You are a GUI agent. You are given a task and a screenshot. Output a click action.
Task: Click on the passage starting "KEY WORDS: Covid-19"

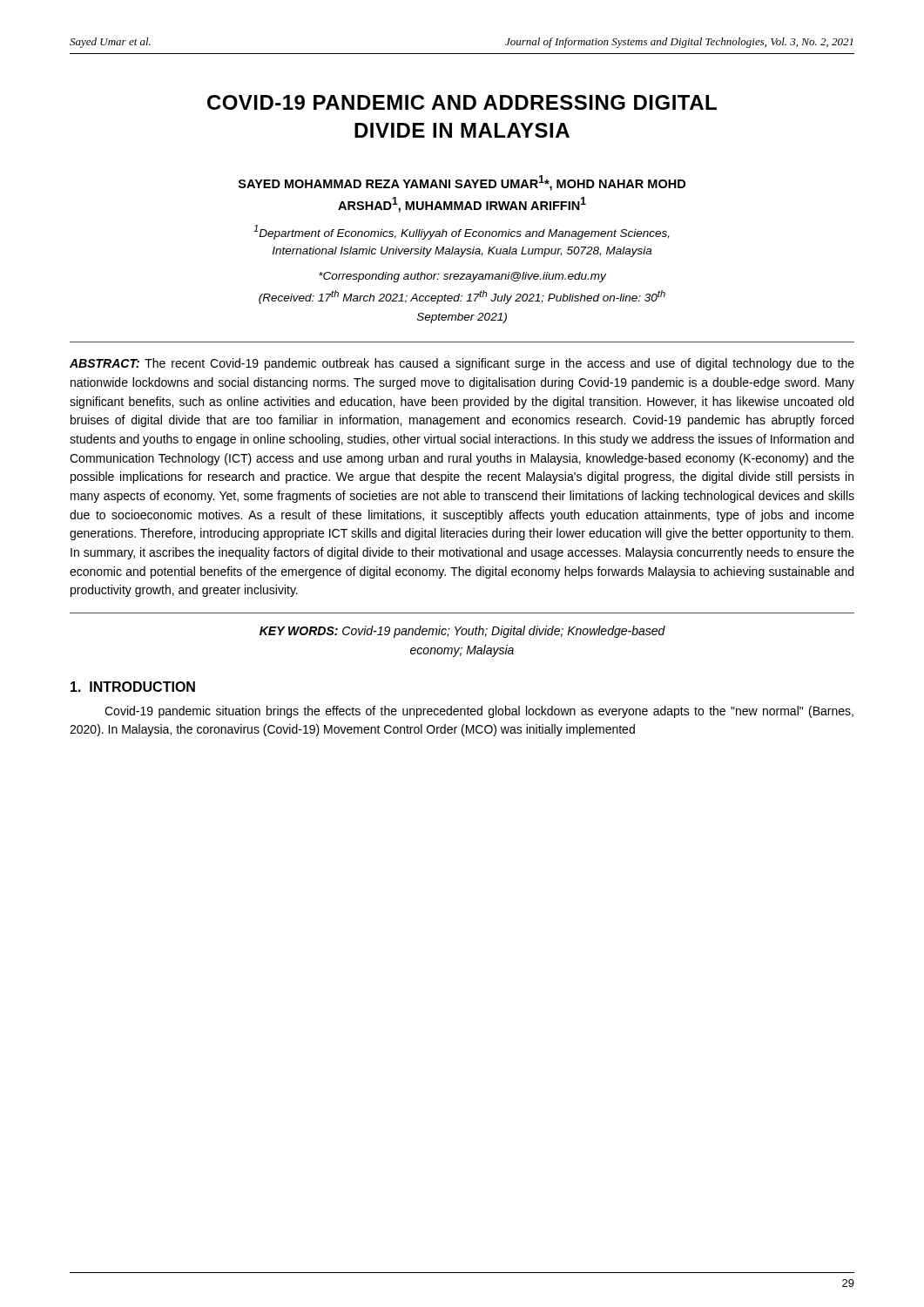tap(462, 640)
